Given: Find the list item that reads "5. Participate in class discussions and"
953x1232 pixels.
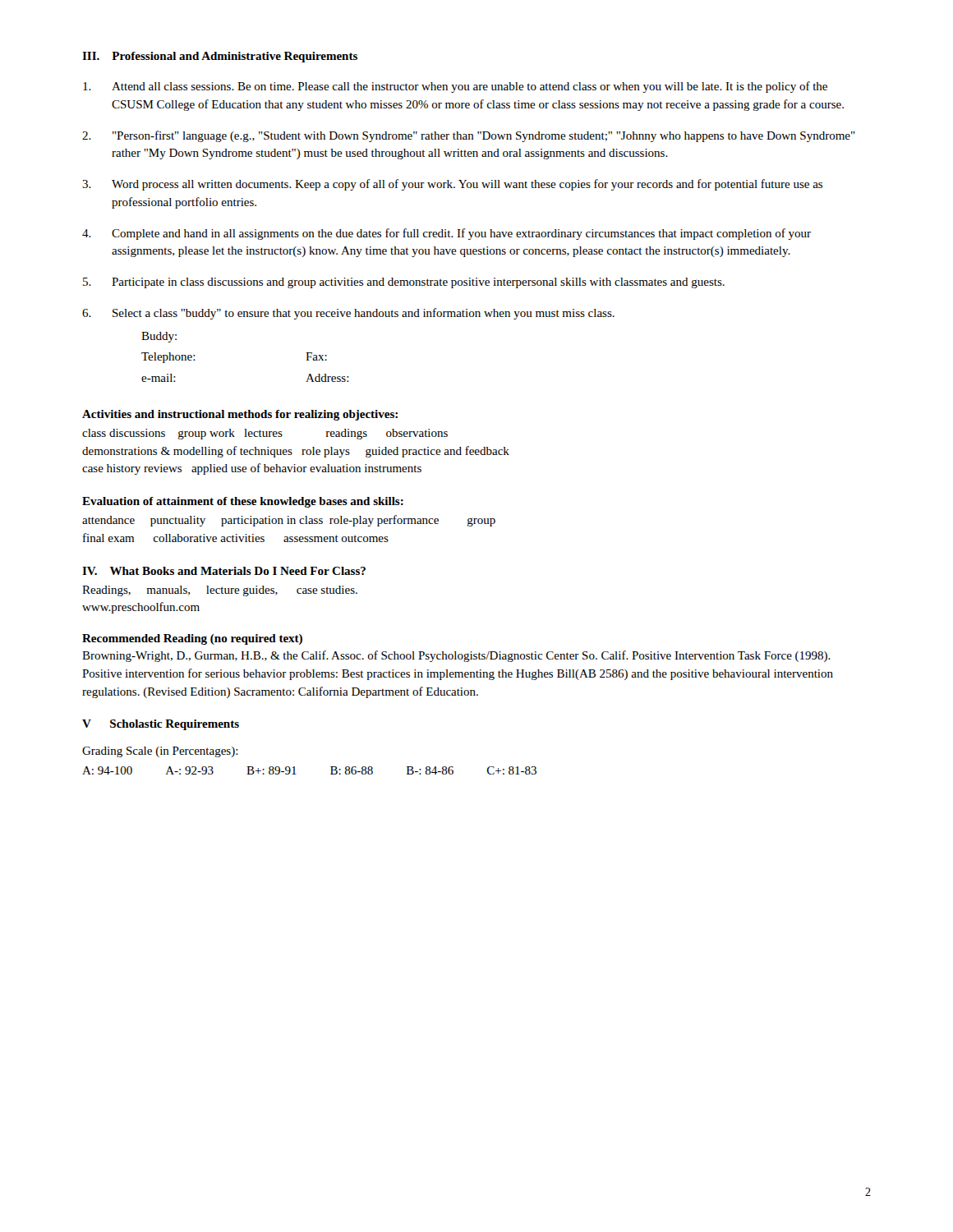Looking at the screenshot, I should click(x=476, y=282).
